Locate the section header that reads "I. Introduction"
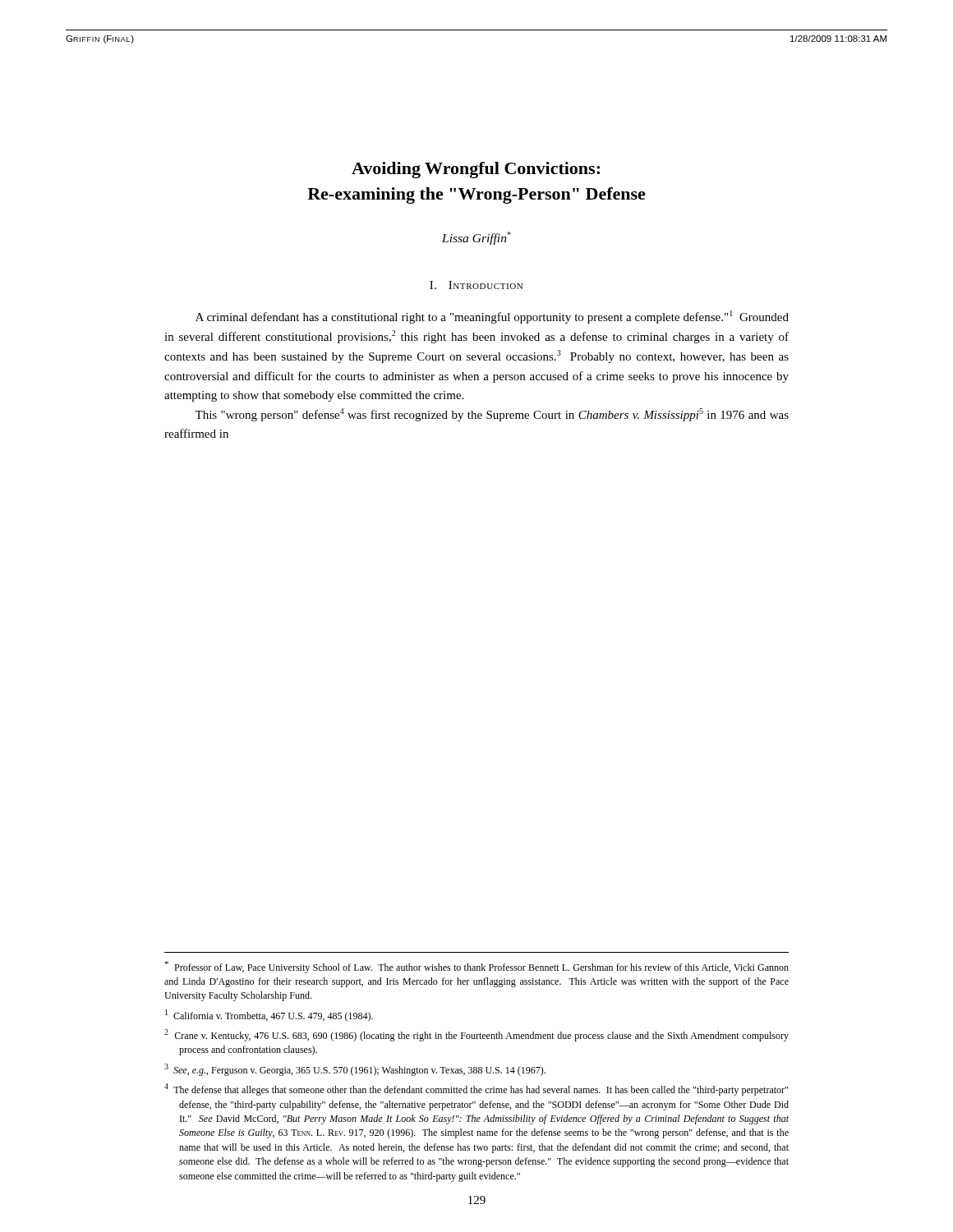The width and height of the screenshot is (953, 1232). 476,285
